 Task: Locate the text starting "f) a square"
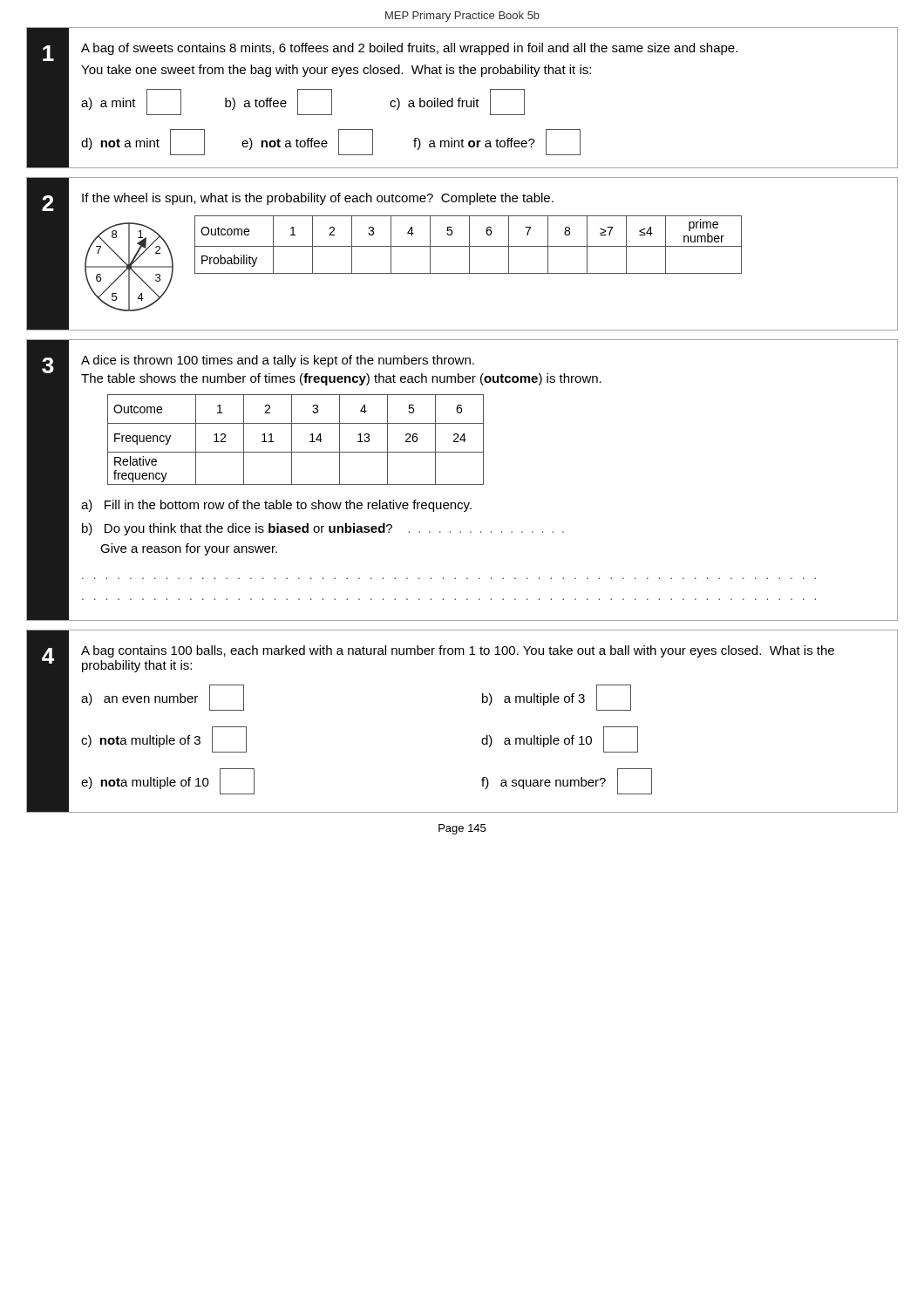coord(567,781)
